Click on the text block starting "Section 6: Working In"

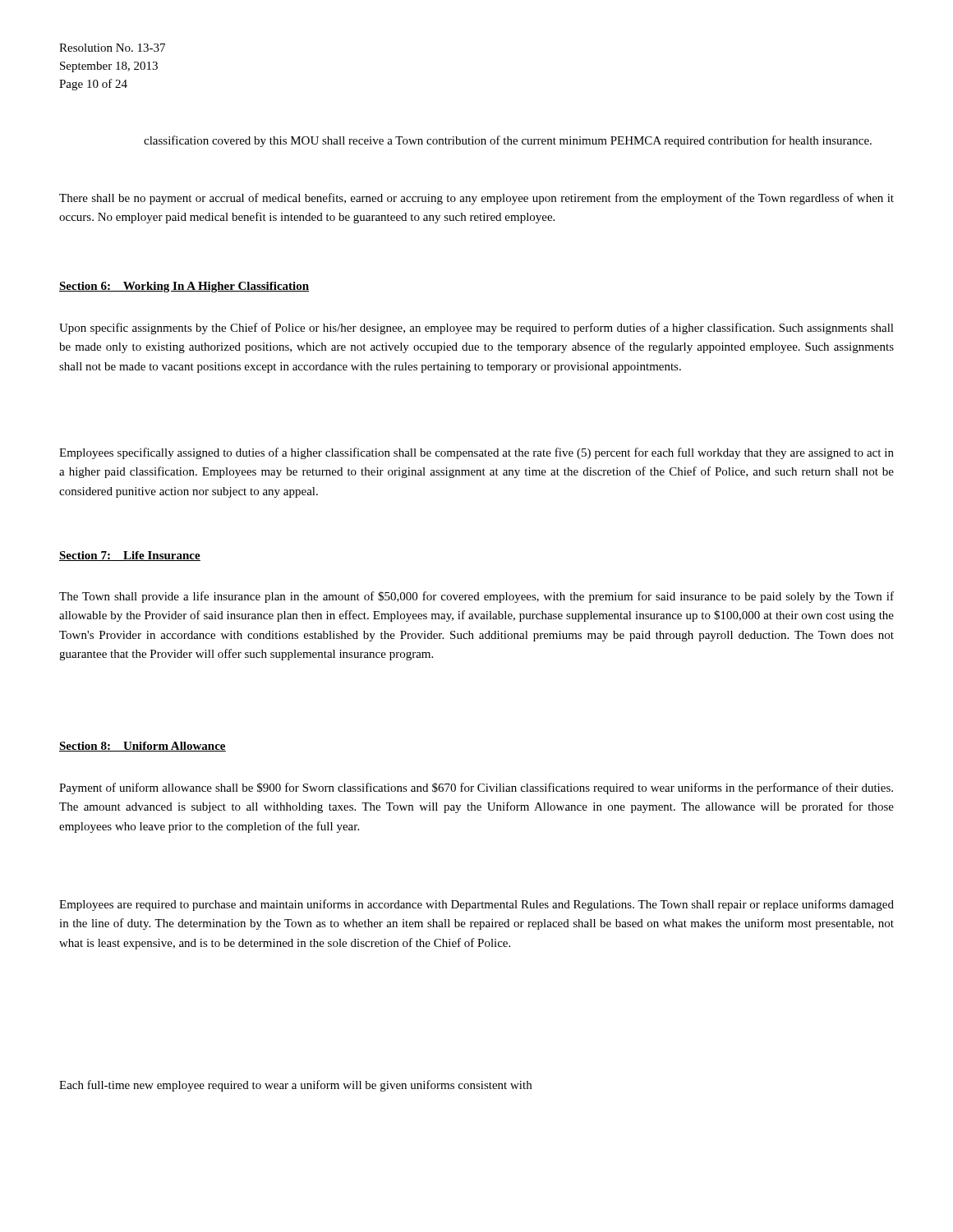pyautogui.click(x=184, y=286)
